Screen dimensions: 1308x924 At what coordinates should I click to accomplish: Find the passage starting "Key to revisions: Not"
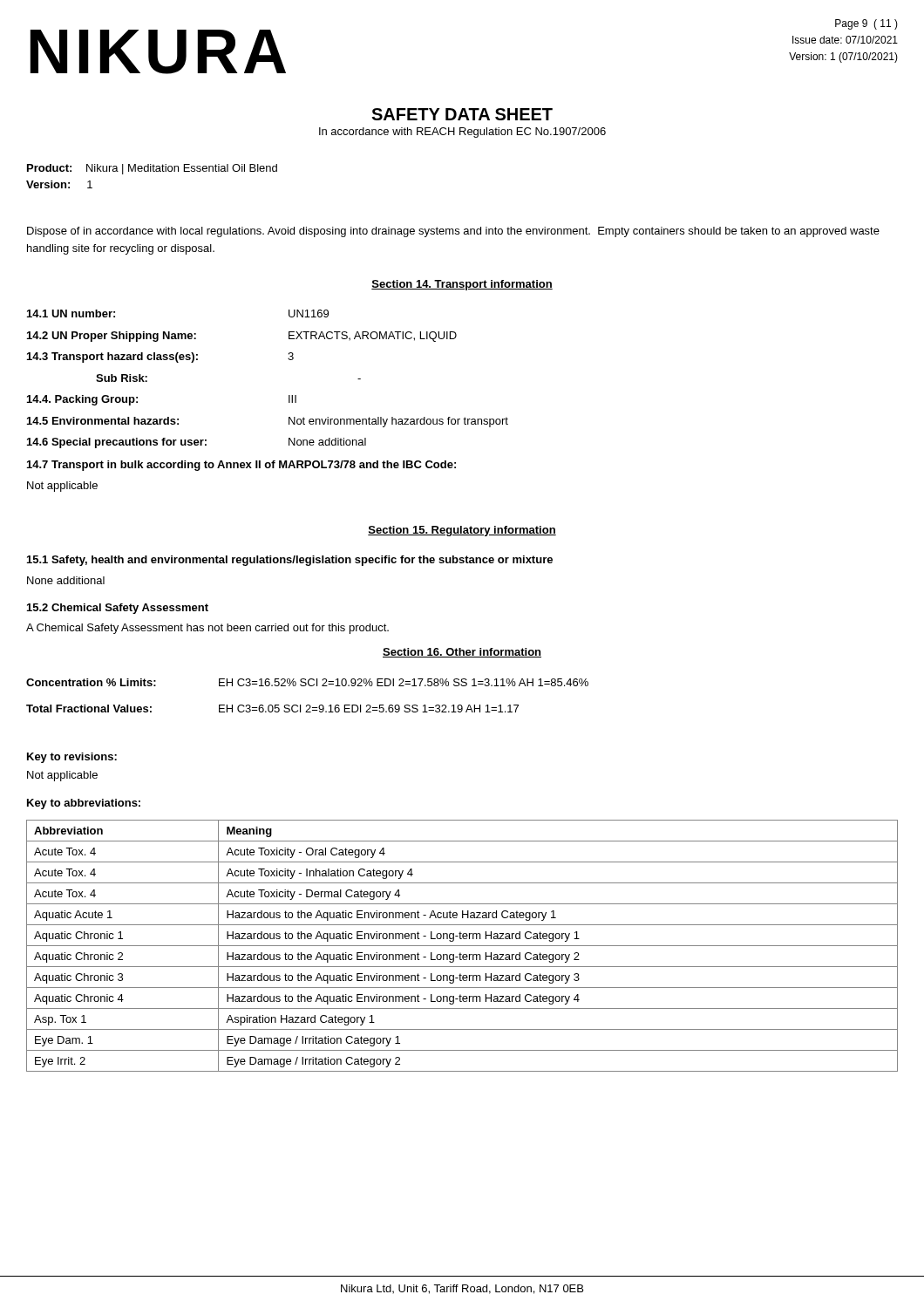point(72,766)
